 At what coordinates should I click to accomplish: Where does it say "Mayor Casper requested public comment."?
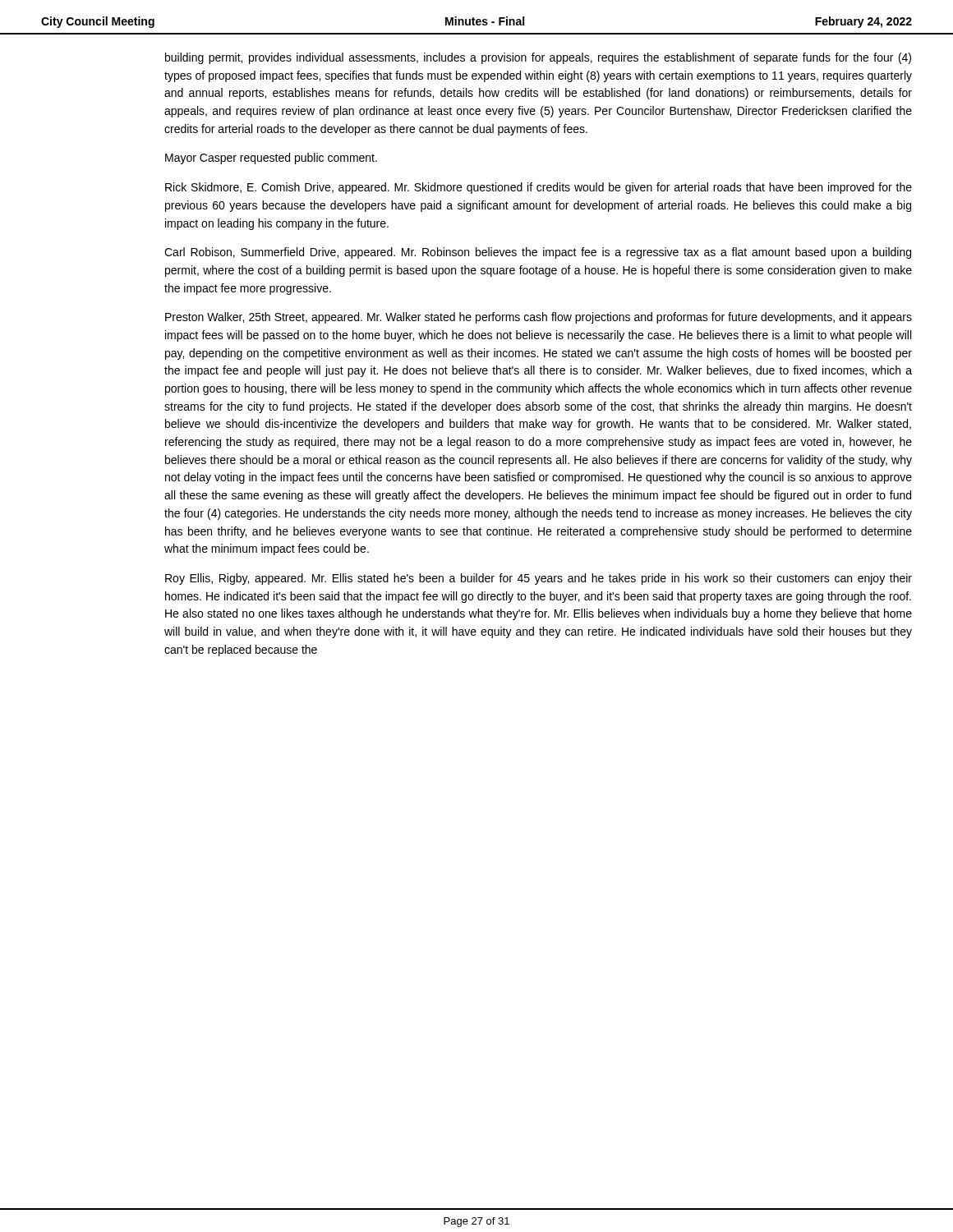pos(271,158)
